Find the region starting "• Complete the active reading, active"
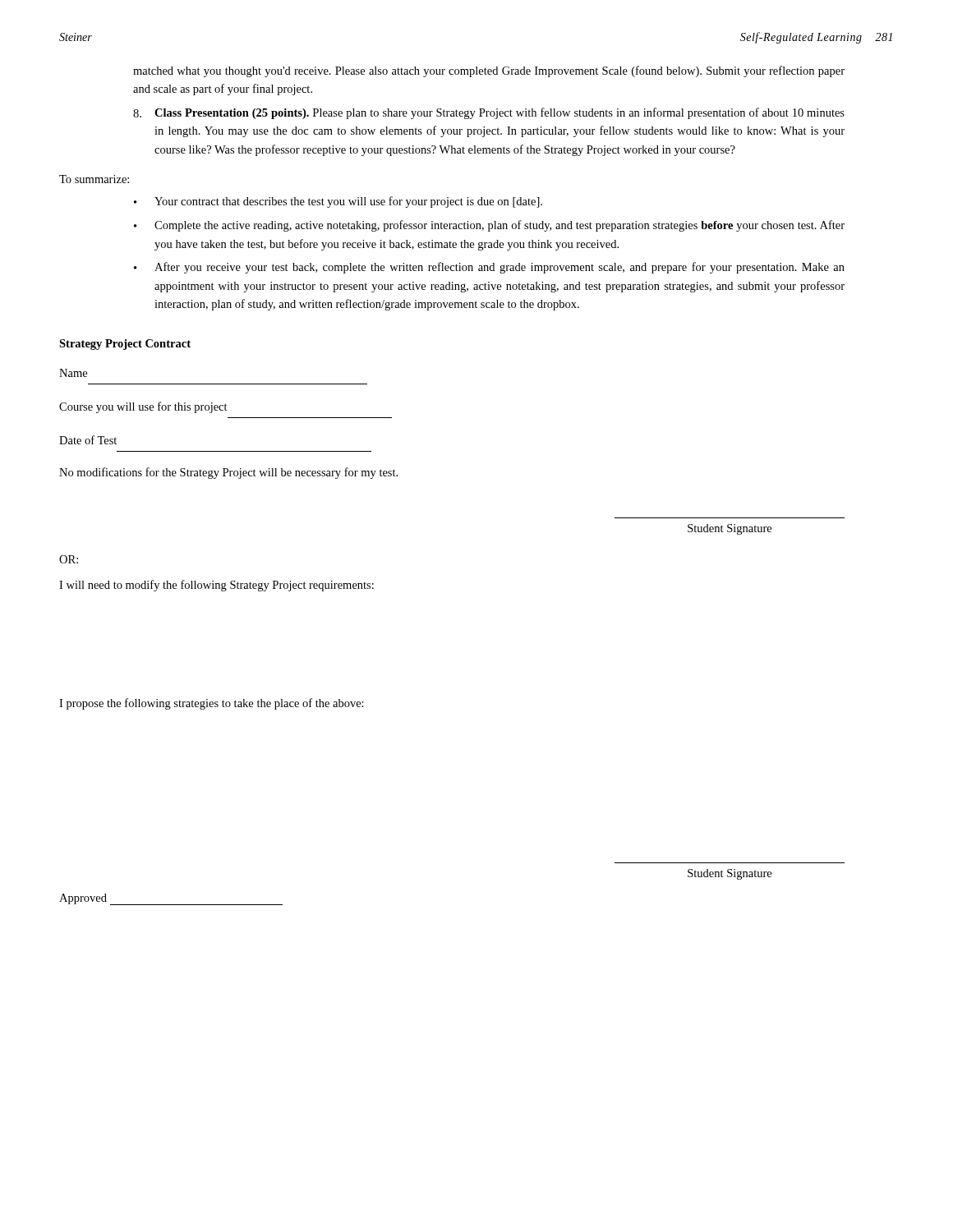The height and width of the screenshot is (1232, 953). click(x=489, y=235)
